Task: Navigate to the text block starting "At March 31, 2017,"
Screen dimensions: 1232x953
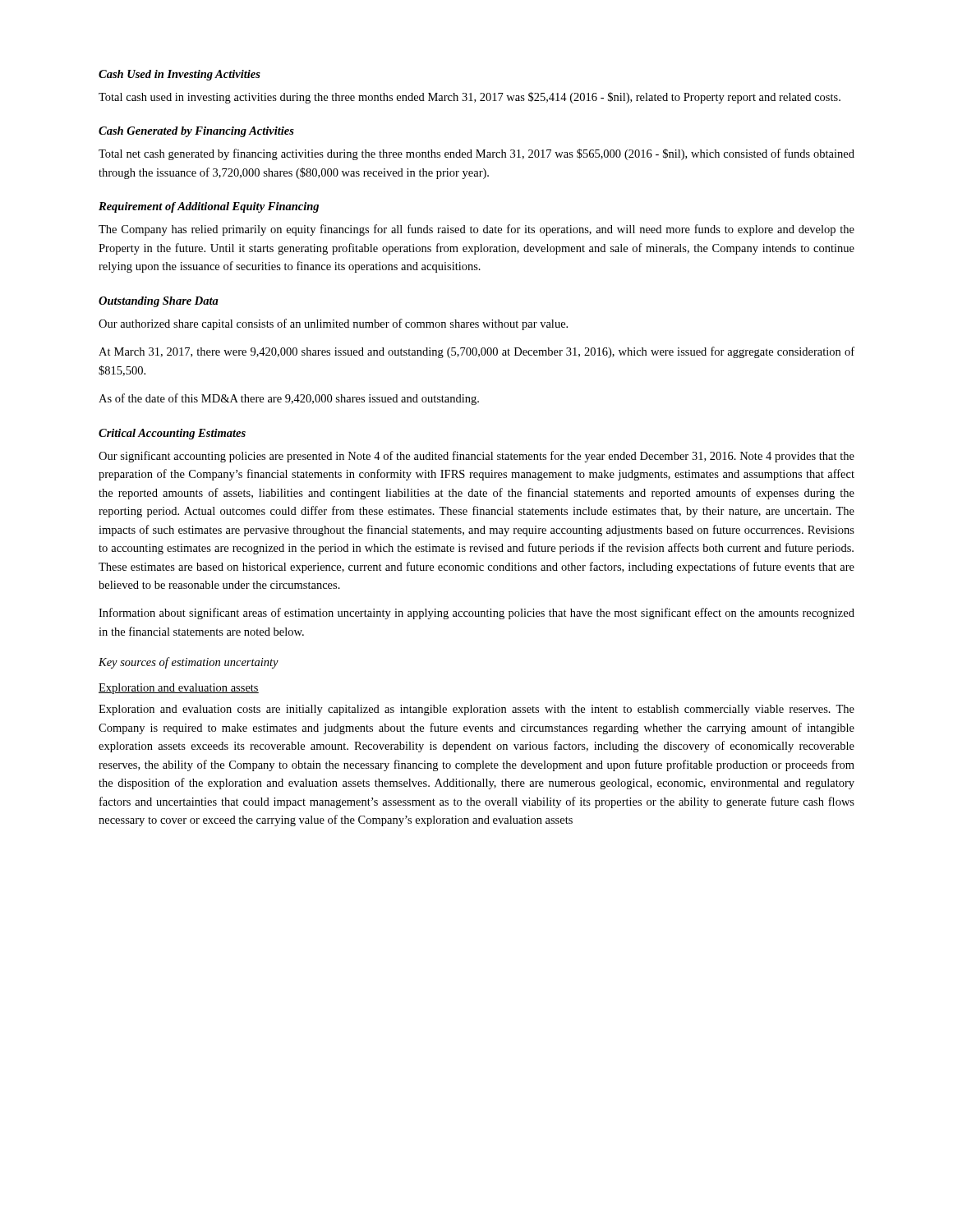Action: coord(476,361)
